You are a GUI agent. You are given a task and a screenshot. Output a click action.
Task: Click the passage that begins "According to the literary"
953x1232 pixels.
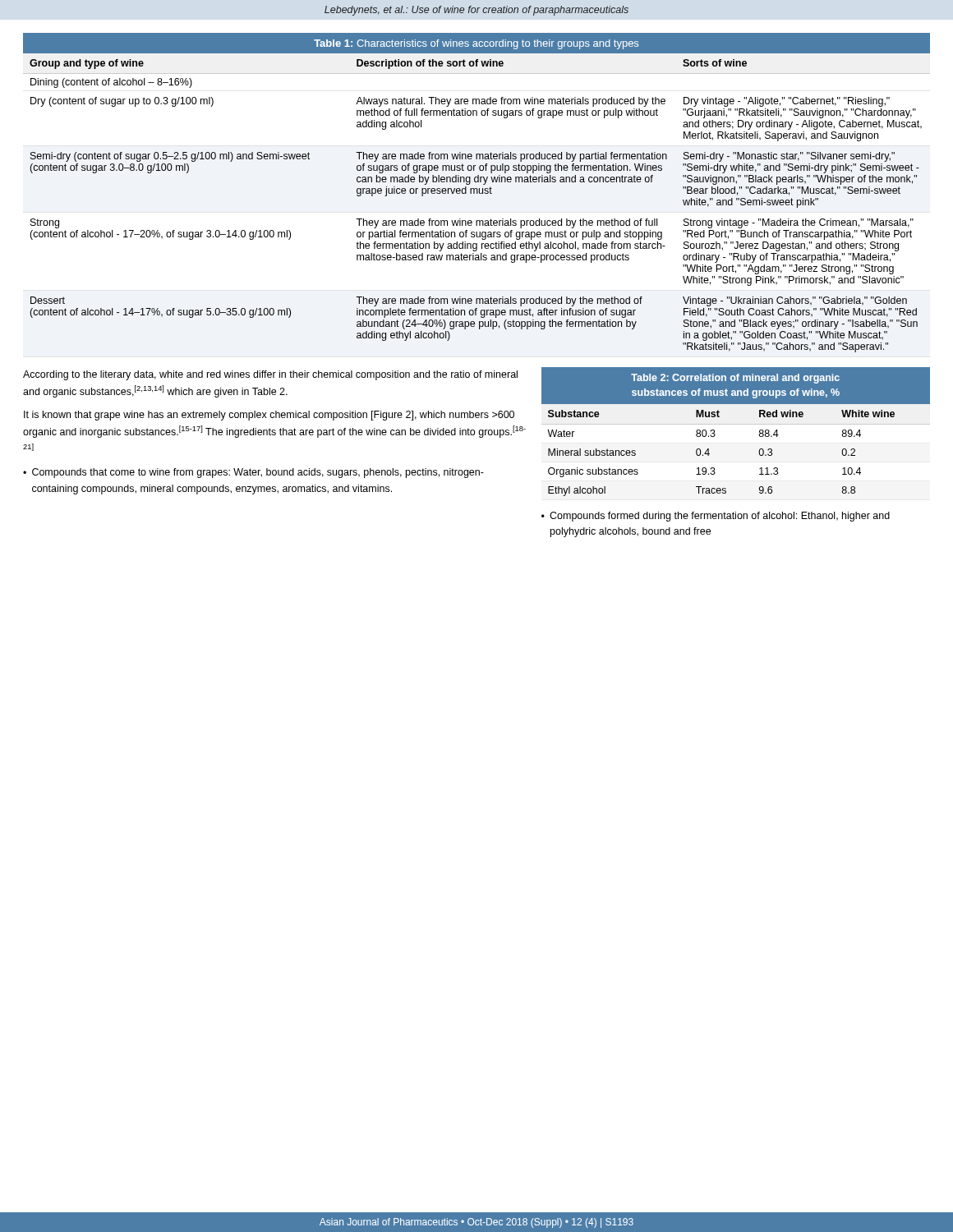[x=271, y=383]
